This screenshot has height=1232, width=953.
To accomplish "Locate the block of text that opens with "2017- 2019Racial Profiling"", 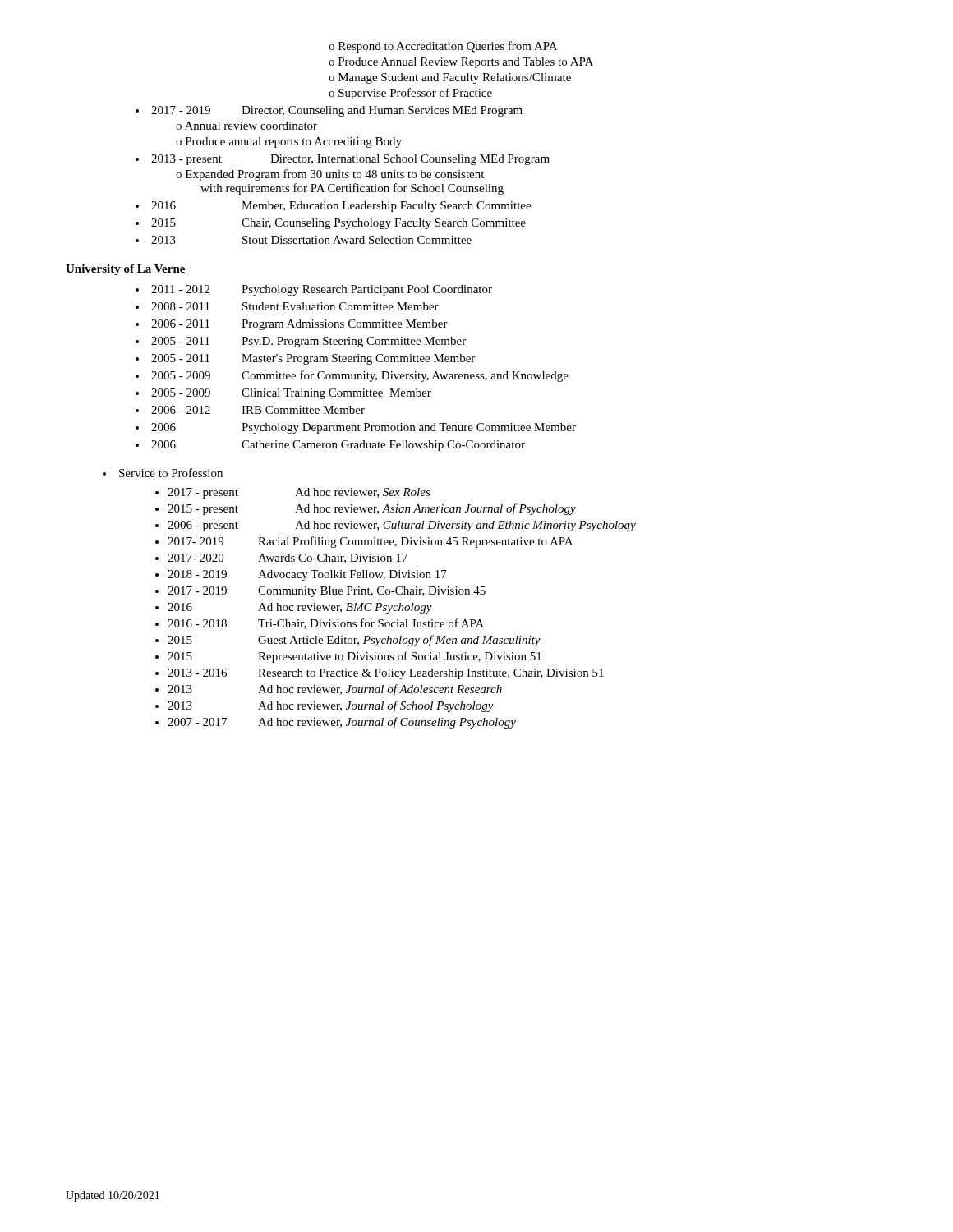I will 370,542.
